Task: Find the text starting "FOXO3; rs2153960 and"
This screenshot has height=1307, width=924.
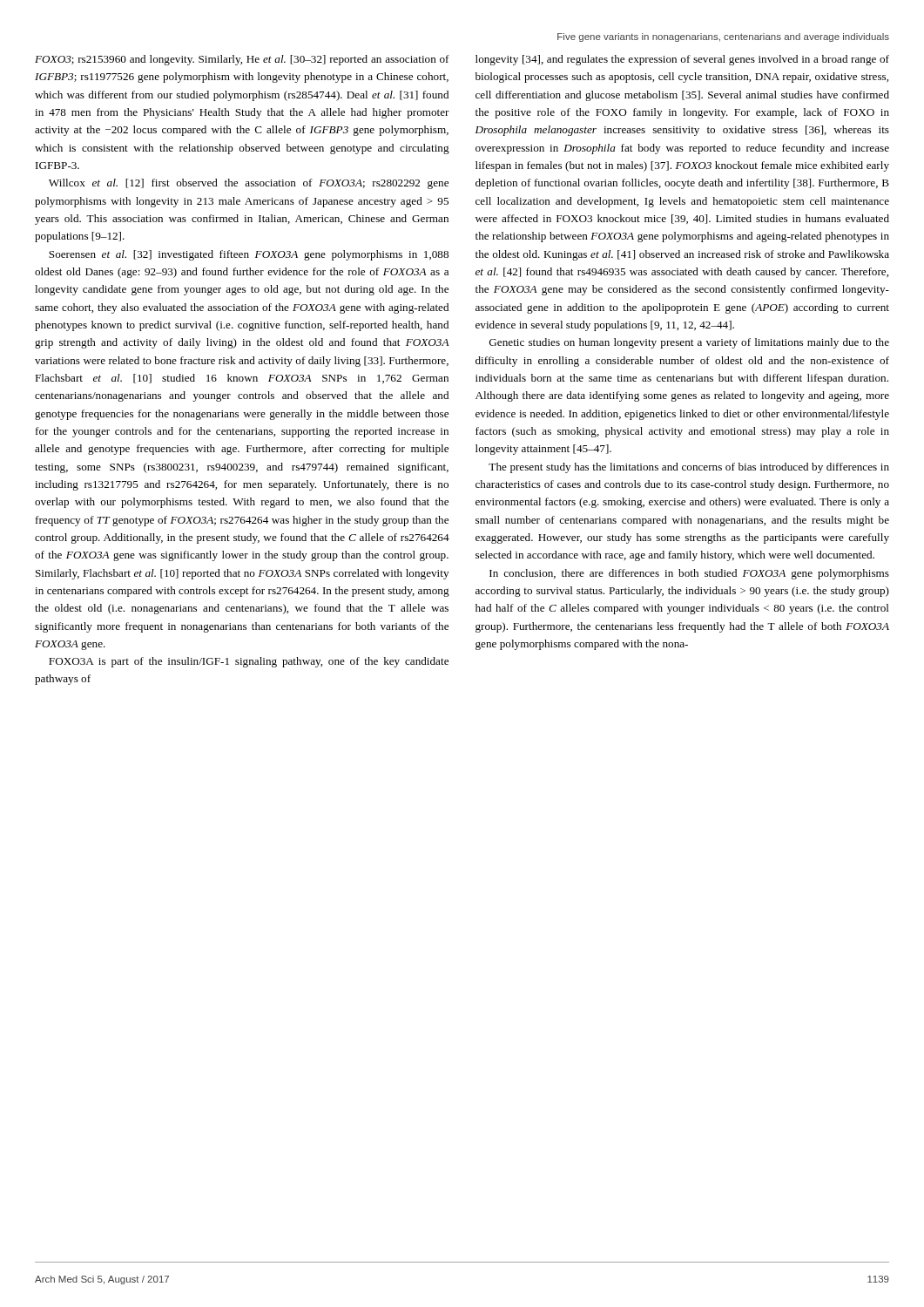Action: click(242, 113)
